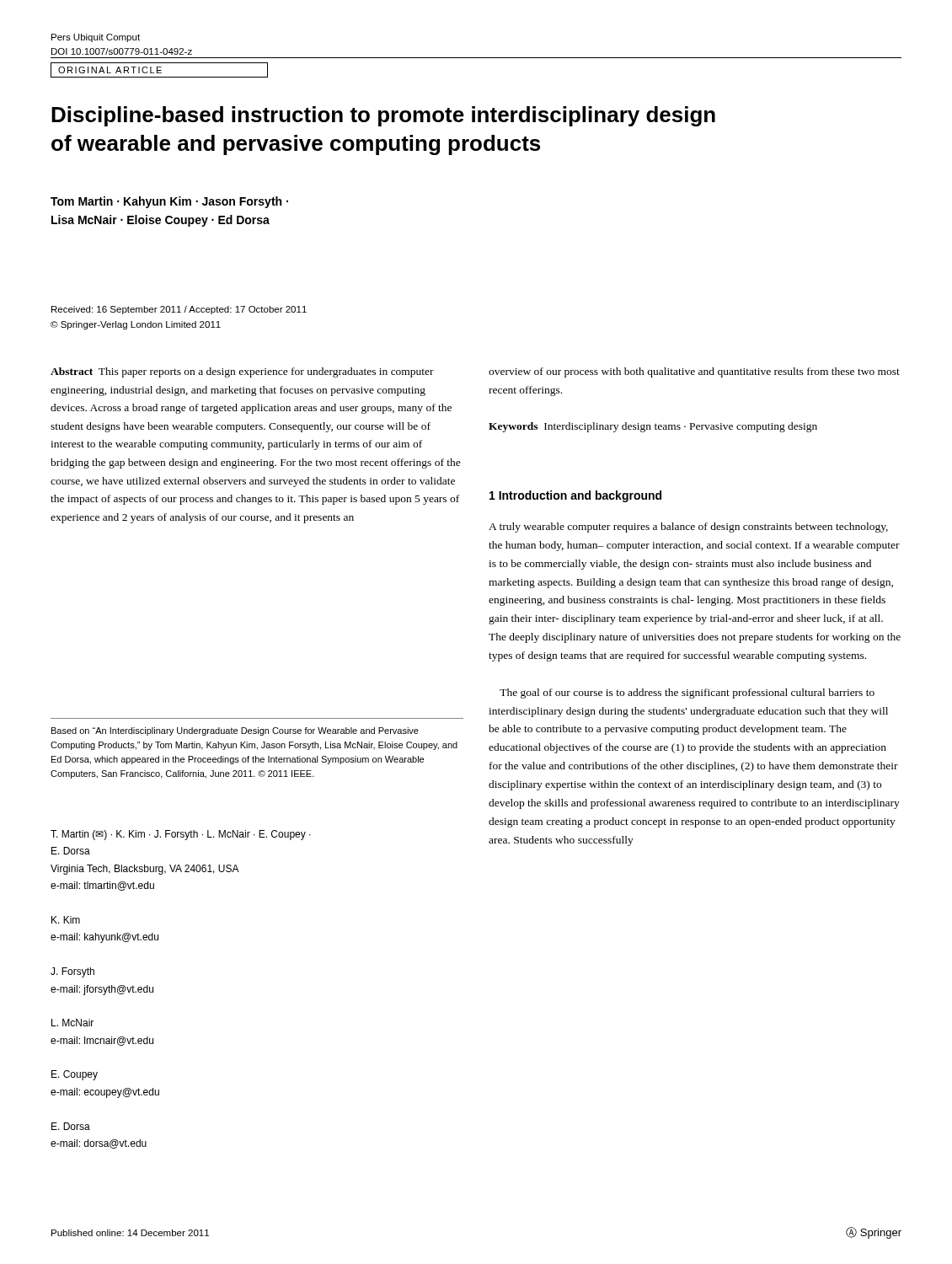Click the passage that begins "Abstract This paper reports on a"

256,444
